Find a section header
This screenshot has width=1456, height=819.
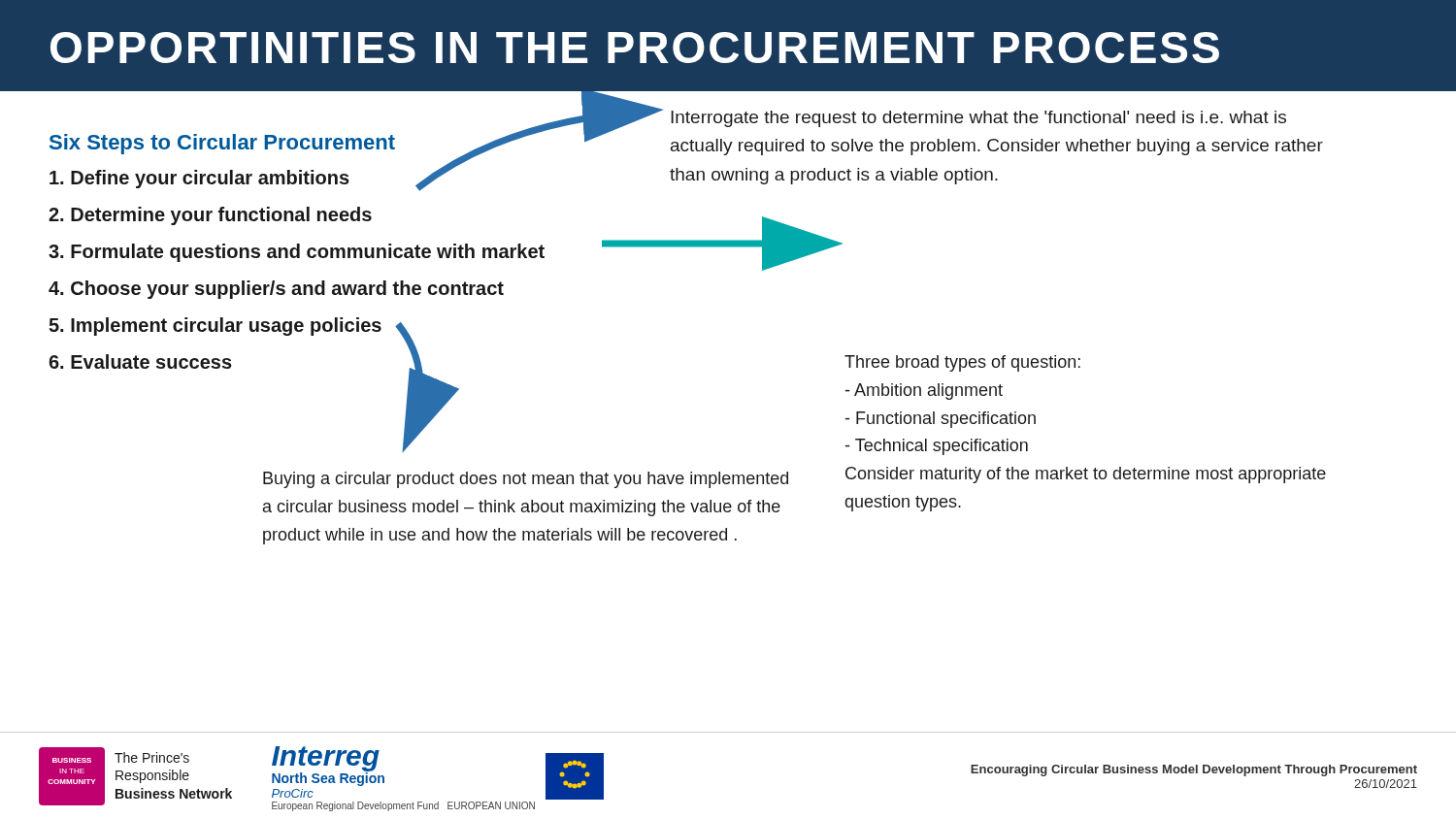coord(222,142)
